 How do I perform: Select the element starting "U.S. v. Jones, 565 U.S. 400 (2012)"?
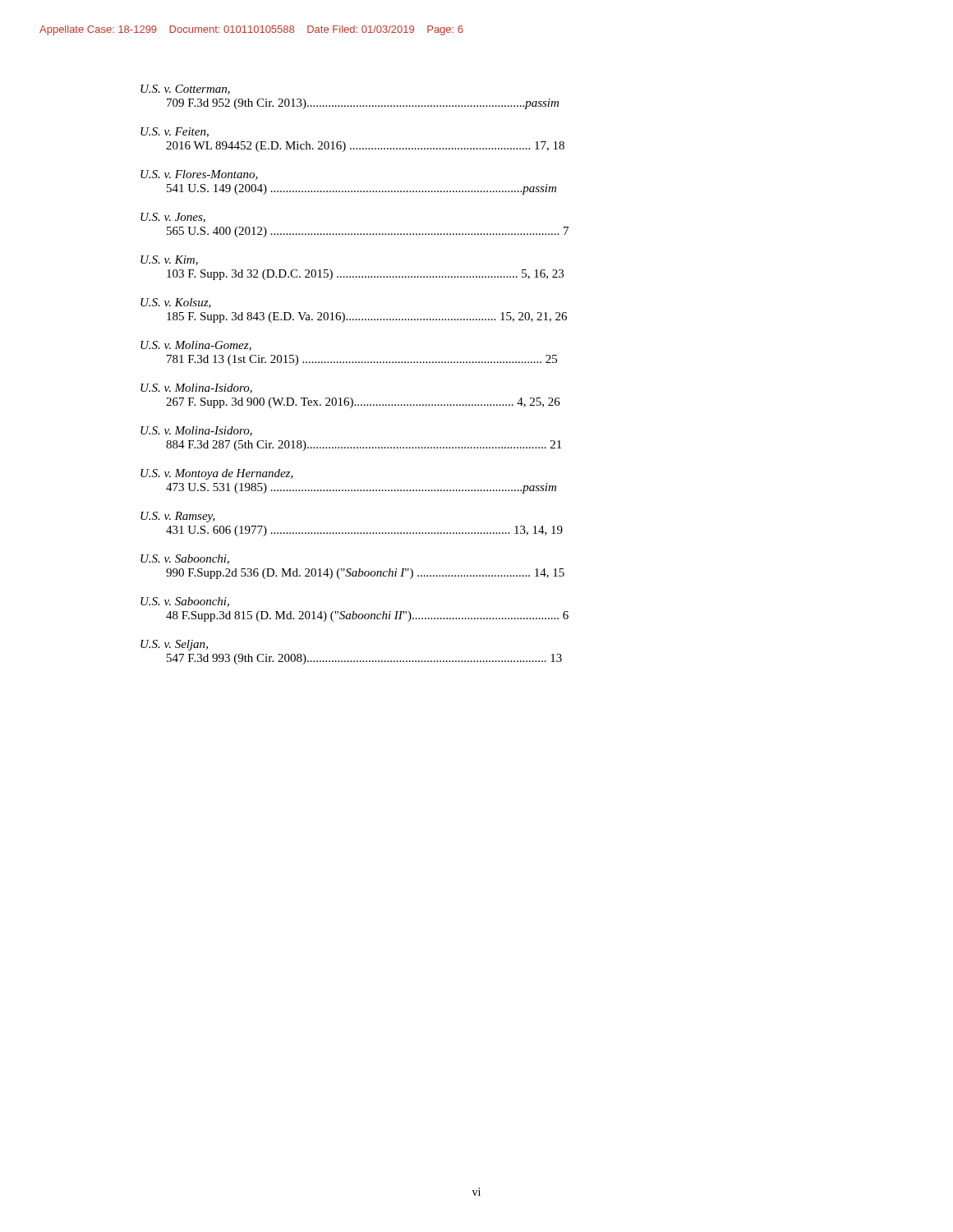pyautogui.click(x=505, y=224)
